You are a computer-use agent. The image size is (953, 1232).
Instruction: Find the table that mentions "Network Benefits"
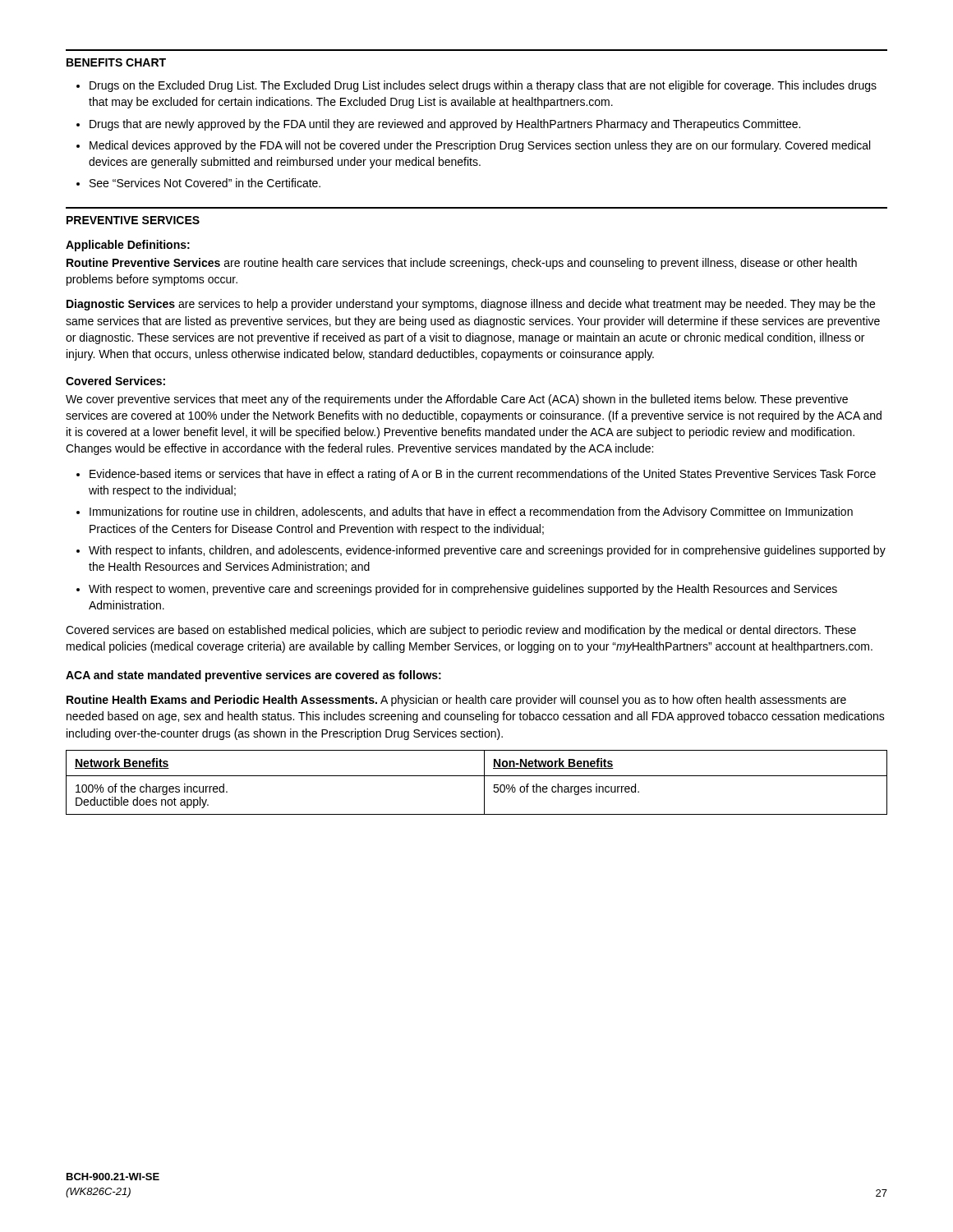point(476,782)
